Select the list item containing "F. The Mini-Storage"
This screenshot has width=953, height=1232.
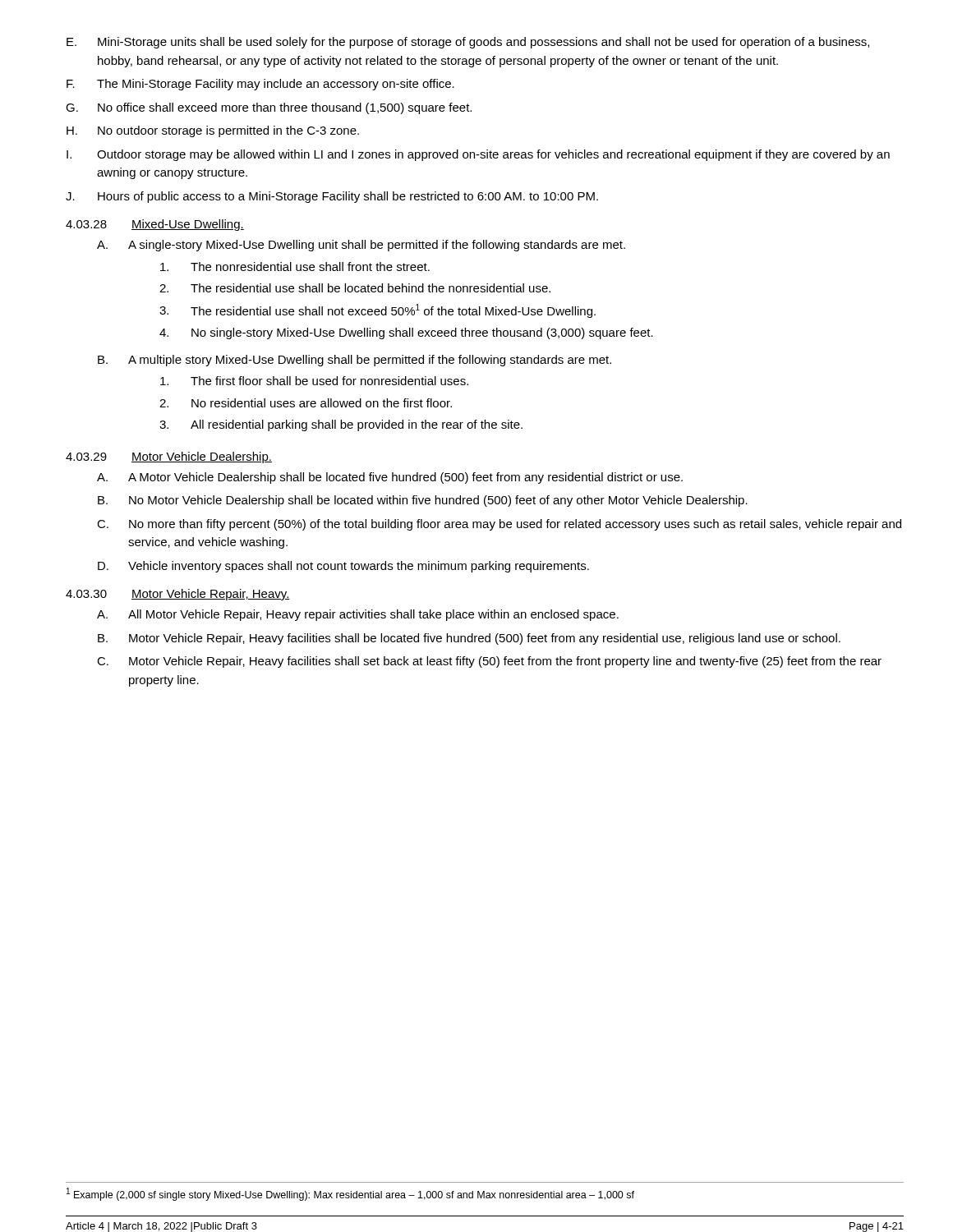click(260, 85)
